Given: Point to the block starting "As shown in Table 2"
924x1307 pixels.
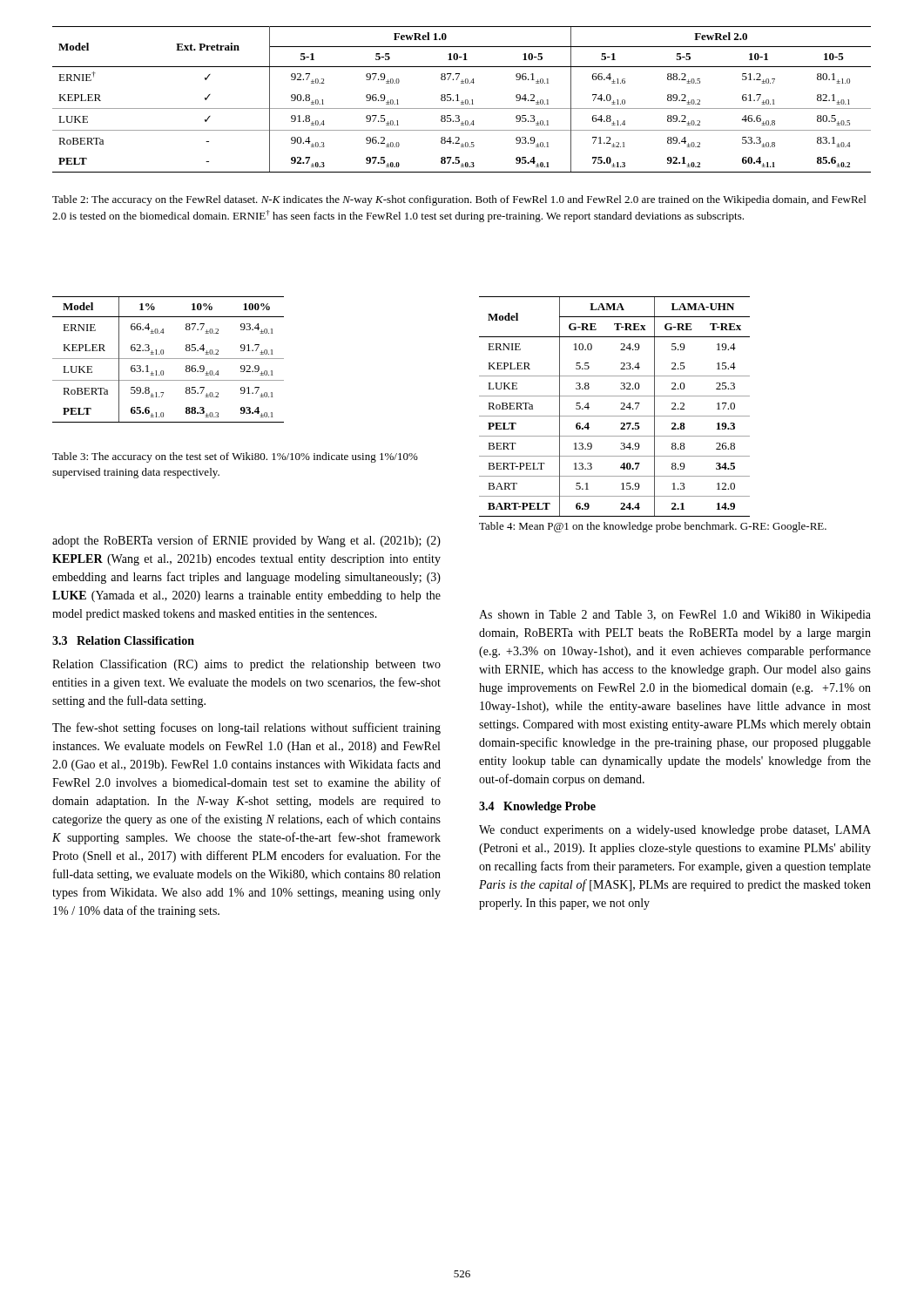Looking at the screenshot, I should click(675, 697).
